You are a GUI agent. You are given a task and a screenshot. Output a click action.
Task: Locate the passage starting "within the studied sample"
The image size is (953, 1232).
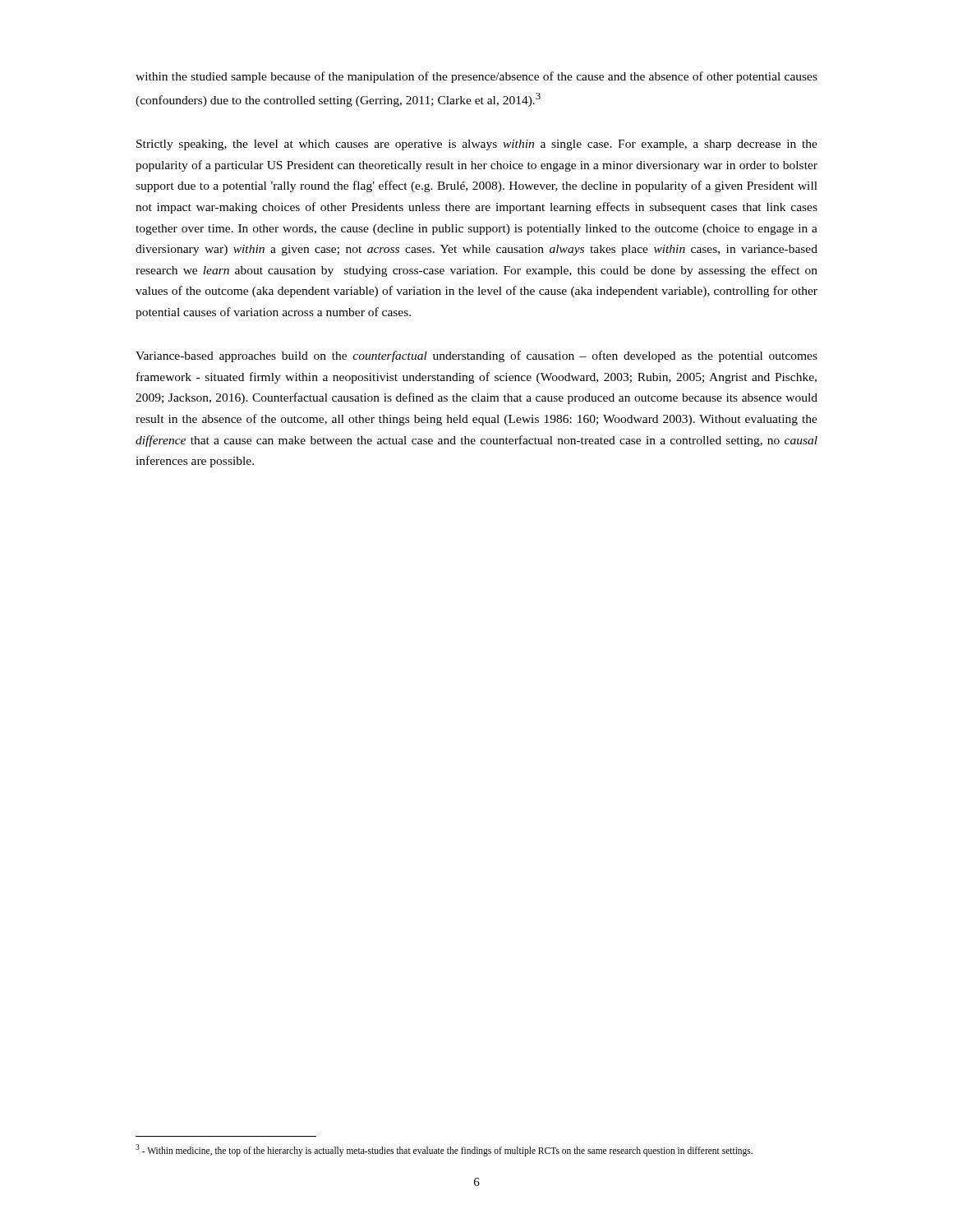(x=476, y=88)
